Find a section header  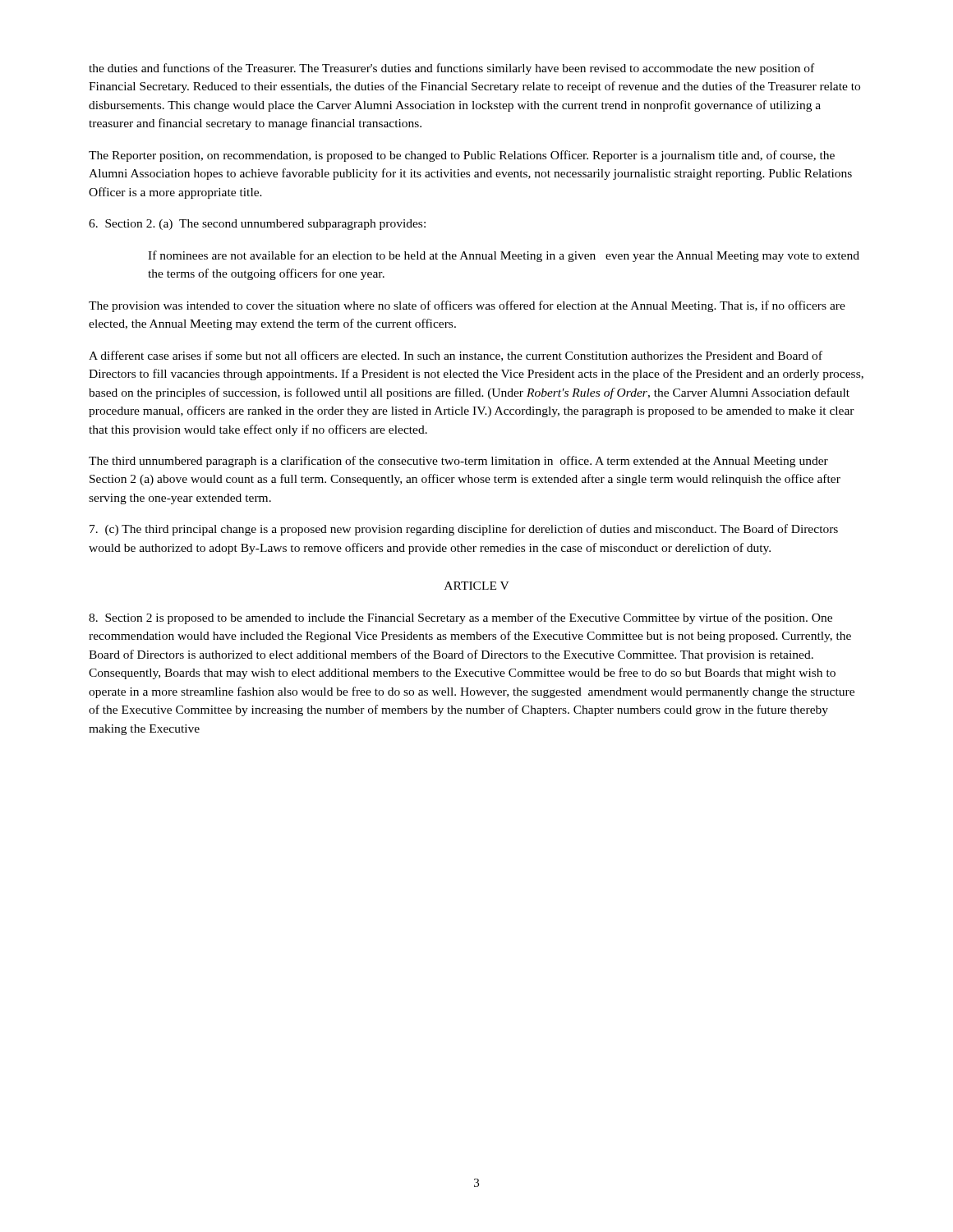point(476,585)
